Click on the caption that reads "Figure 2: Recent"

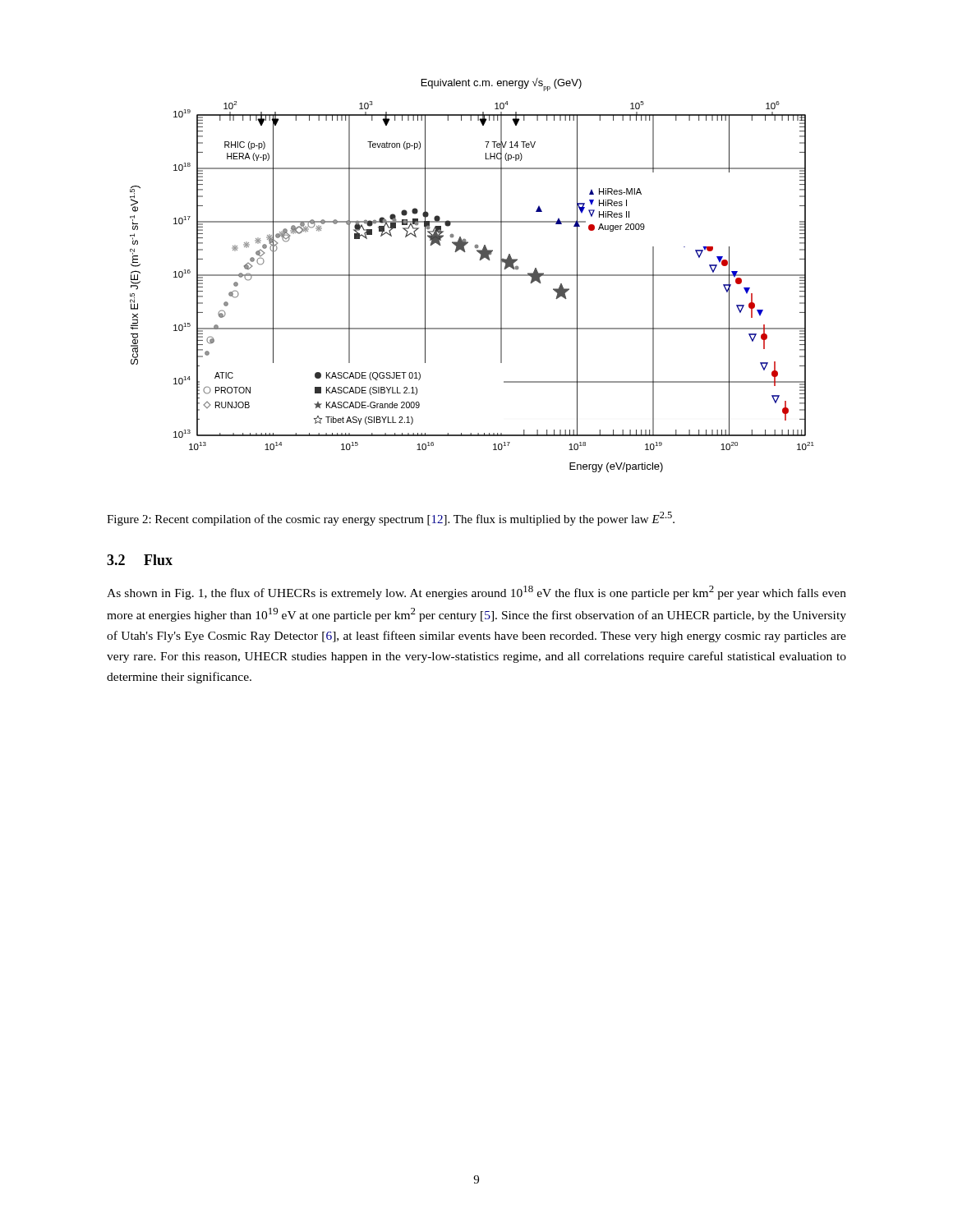(x=391, y=517)
